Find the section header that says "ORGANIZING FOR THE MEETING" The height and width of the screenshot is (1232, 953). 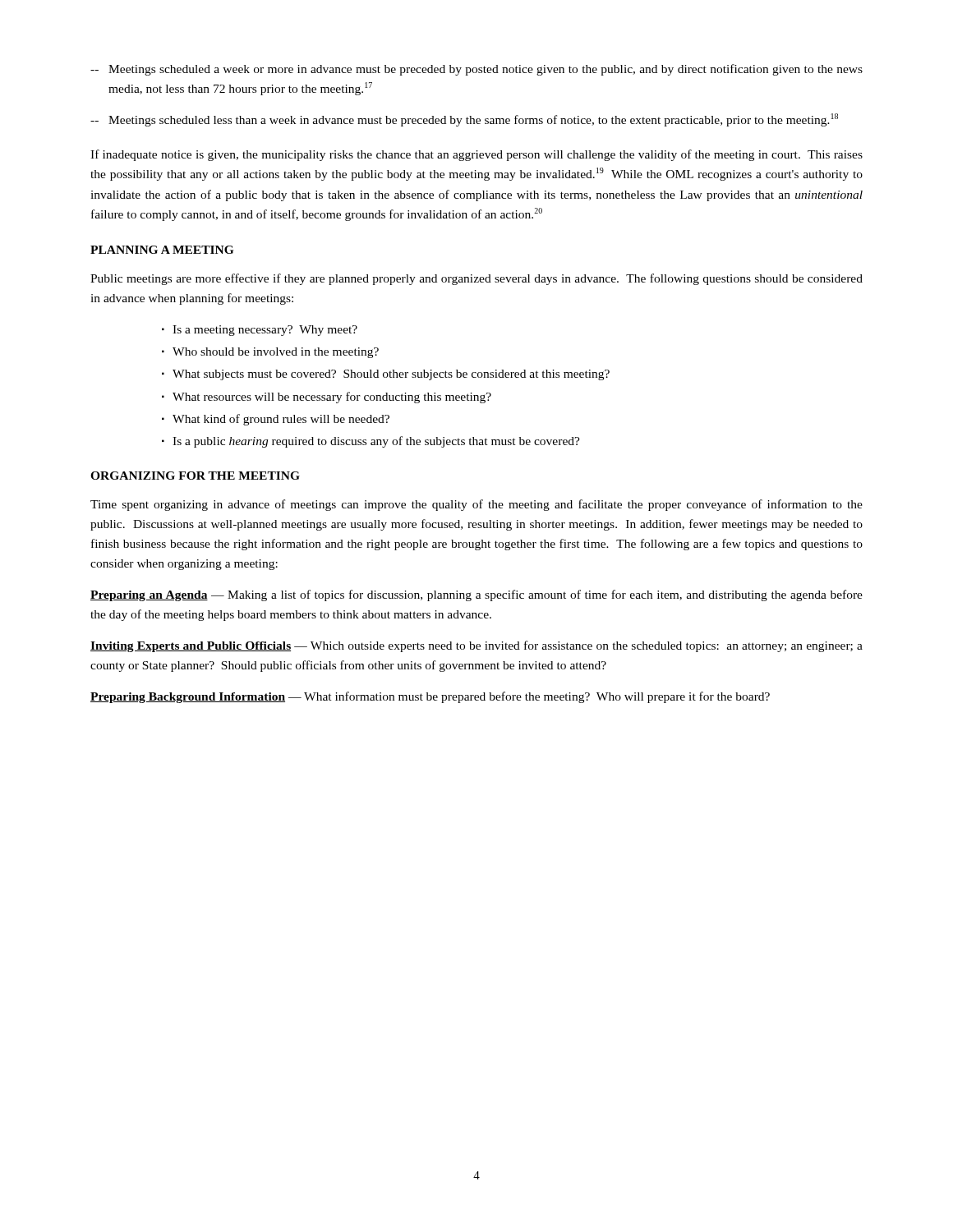[x=195, y=475]
